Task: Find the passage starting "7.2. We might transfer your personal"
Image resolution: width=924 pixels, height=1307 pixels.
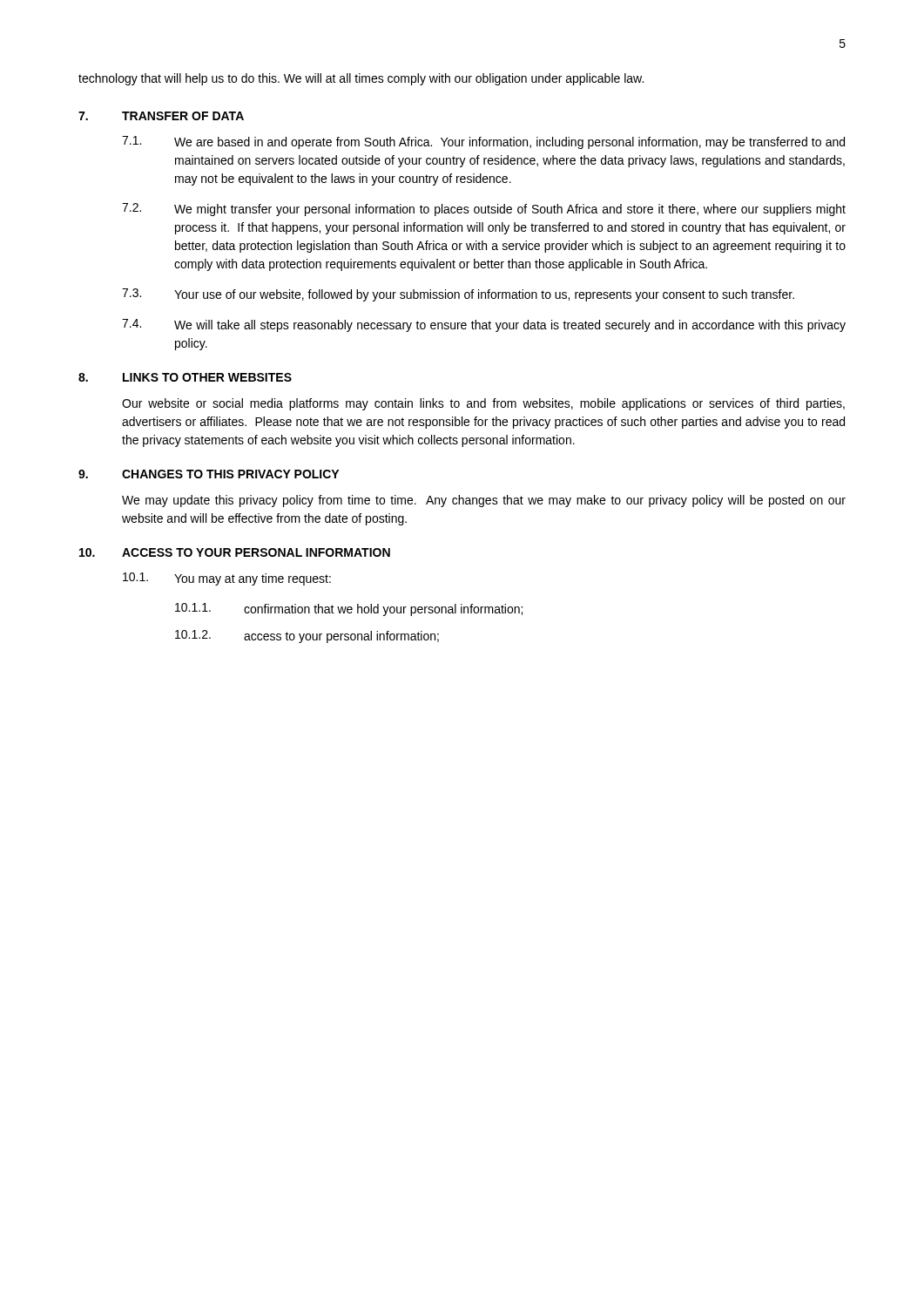Action: click(484, 237)
